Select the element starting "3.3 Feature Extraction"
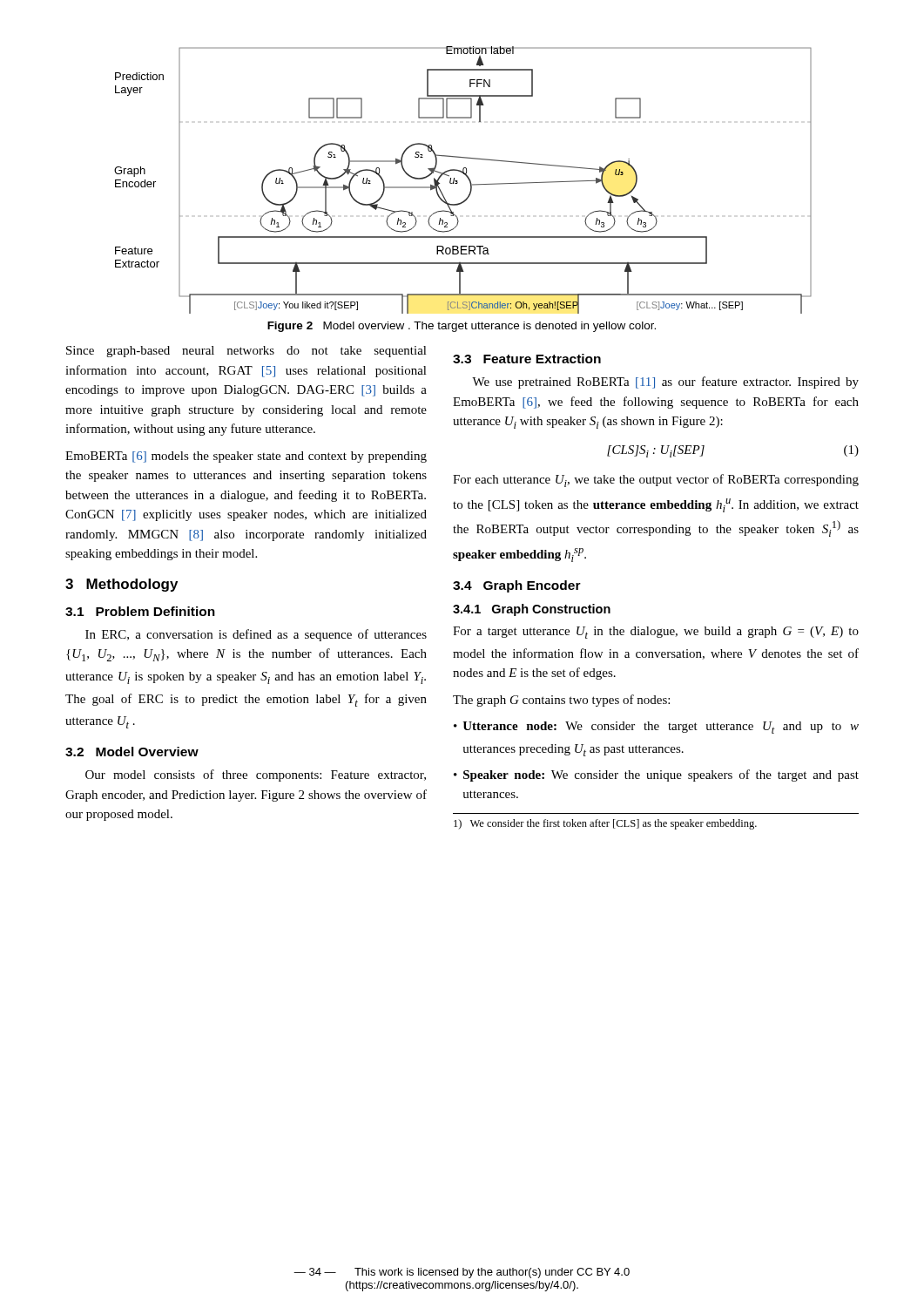The width and height of the screenshot is (924, 1307). [527, 359]
